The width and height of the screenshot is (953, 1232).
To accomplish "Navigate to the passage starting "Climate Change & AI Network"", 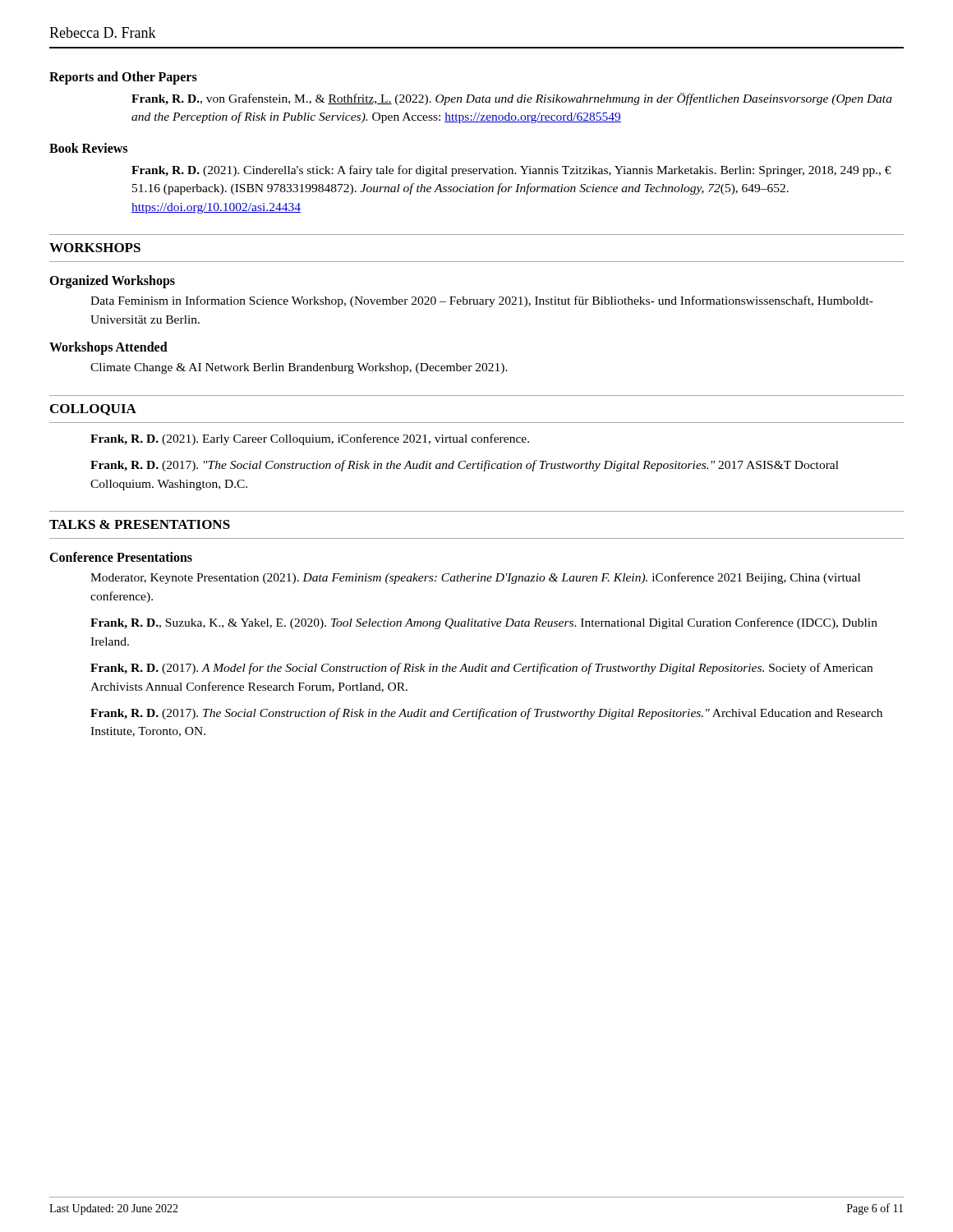I will point(299,367).
